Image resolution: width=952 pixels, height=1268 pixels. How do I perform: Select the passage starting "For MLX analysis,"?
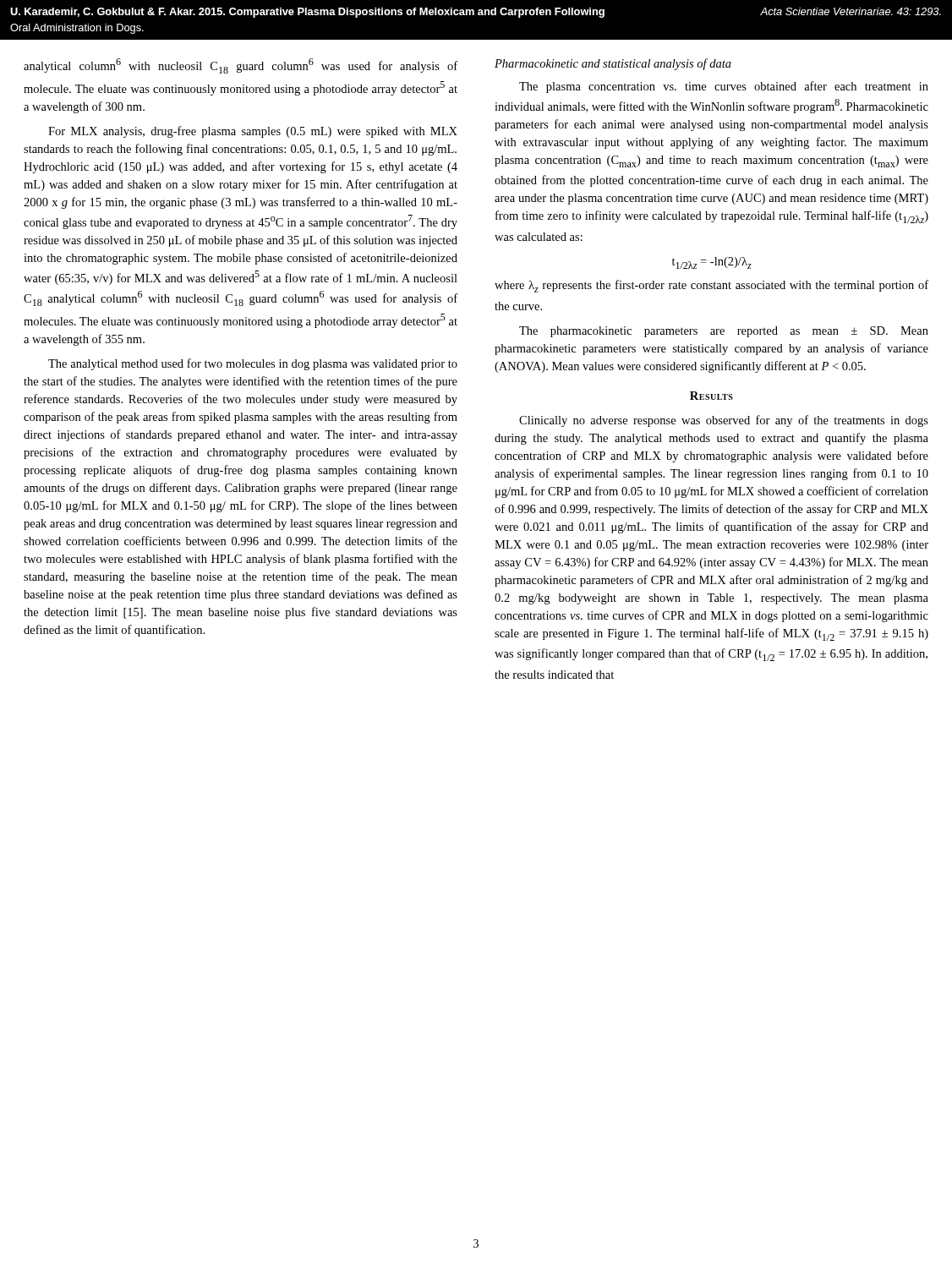pos(241,236)
